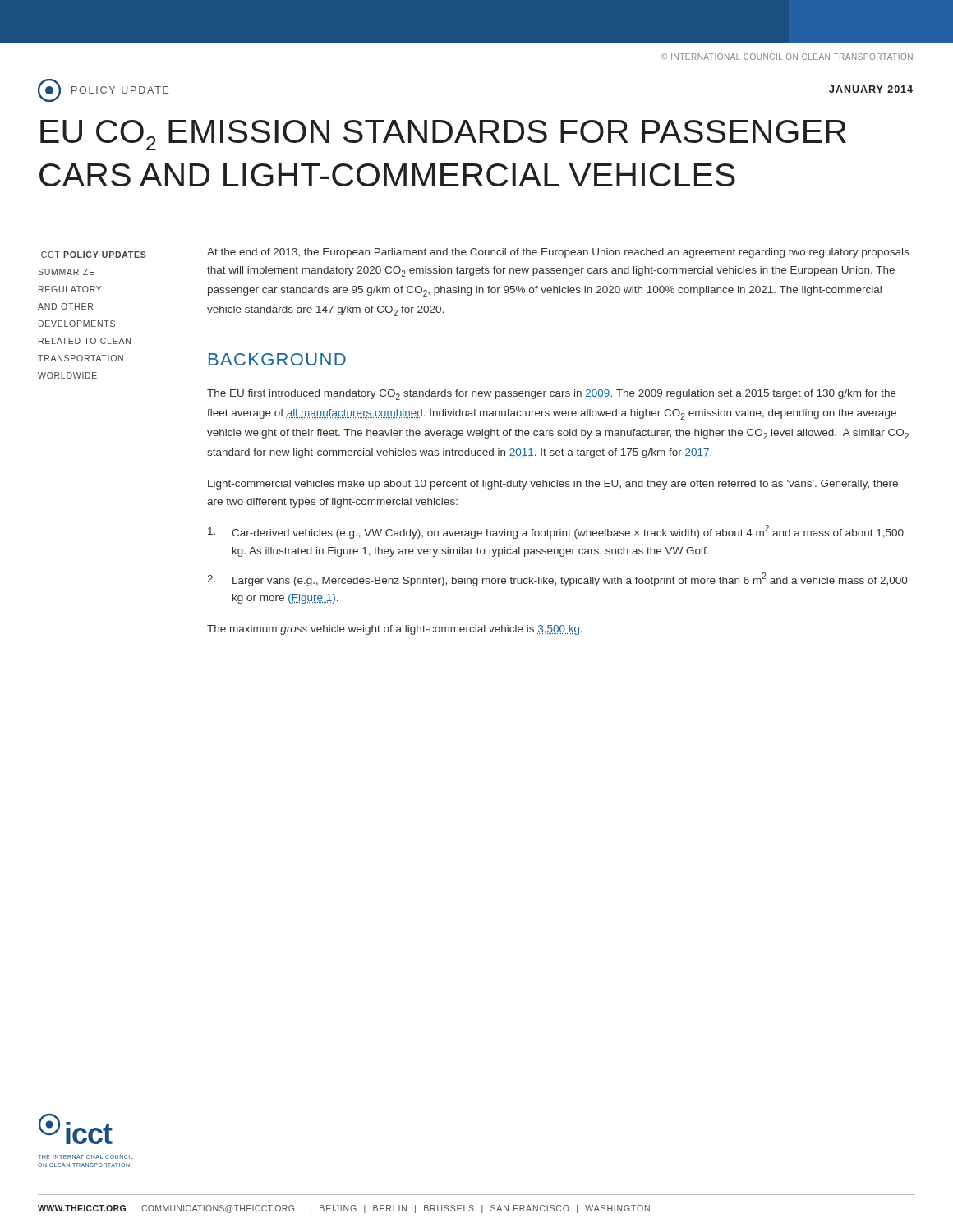Point to the text block starting "ICCT POLICY UPDATES"
Image resolution: width=953 pixels, height=1232 pixels.
click(112, 315)
